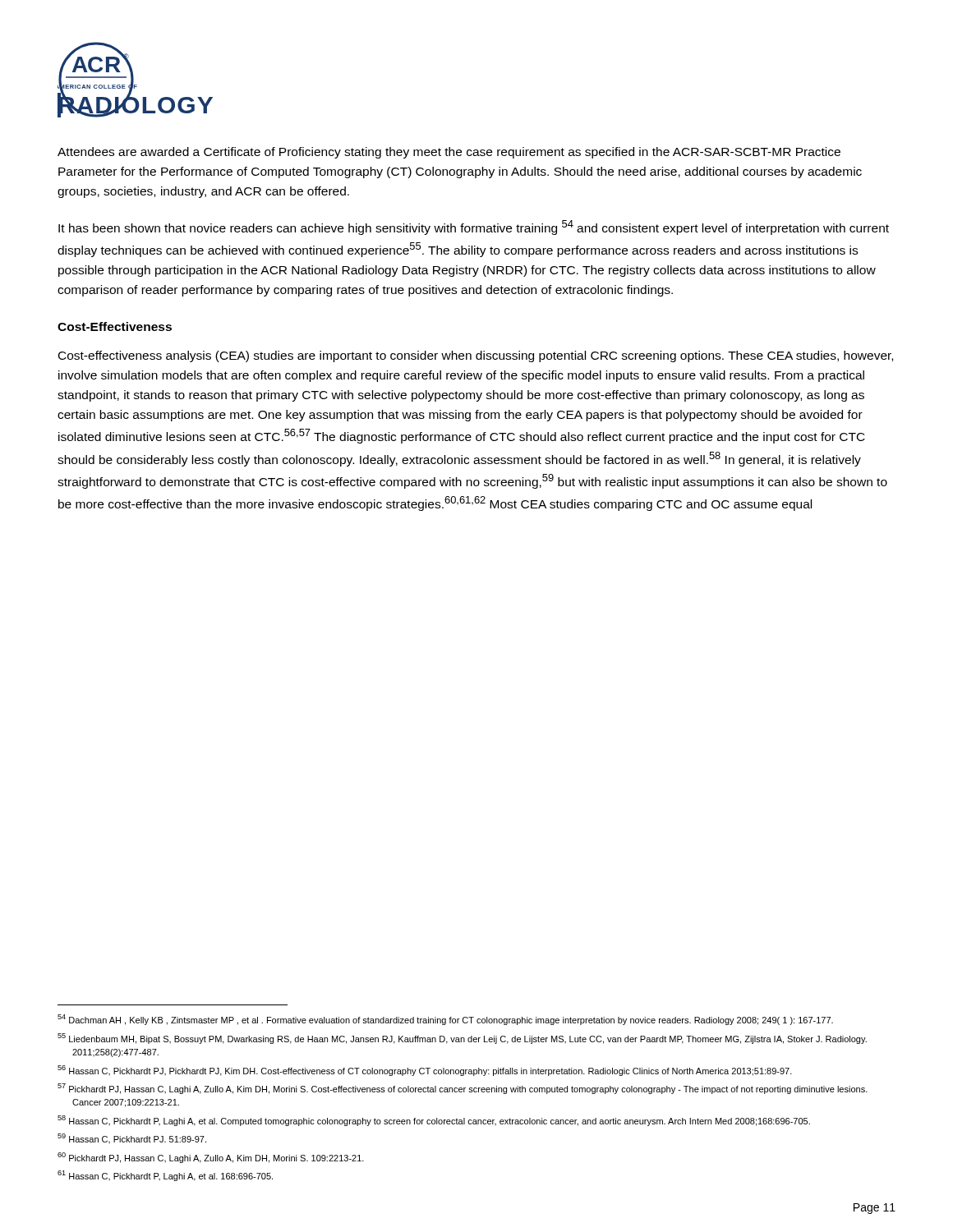
Task: Click the passage that begins "57 Pickhardt PJ, Hassan"
Action: [463, 1094]
